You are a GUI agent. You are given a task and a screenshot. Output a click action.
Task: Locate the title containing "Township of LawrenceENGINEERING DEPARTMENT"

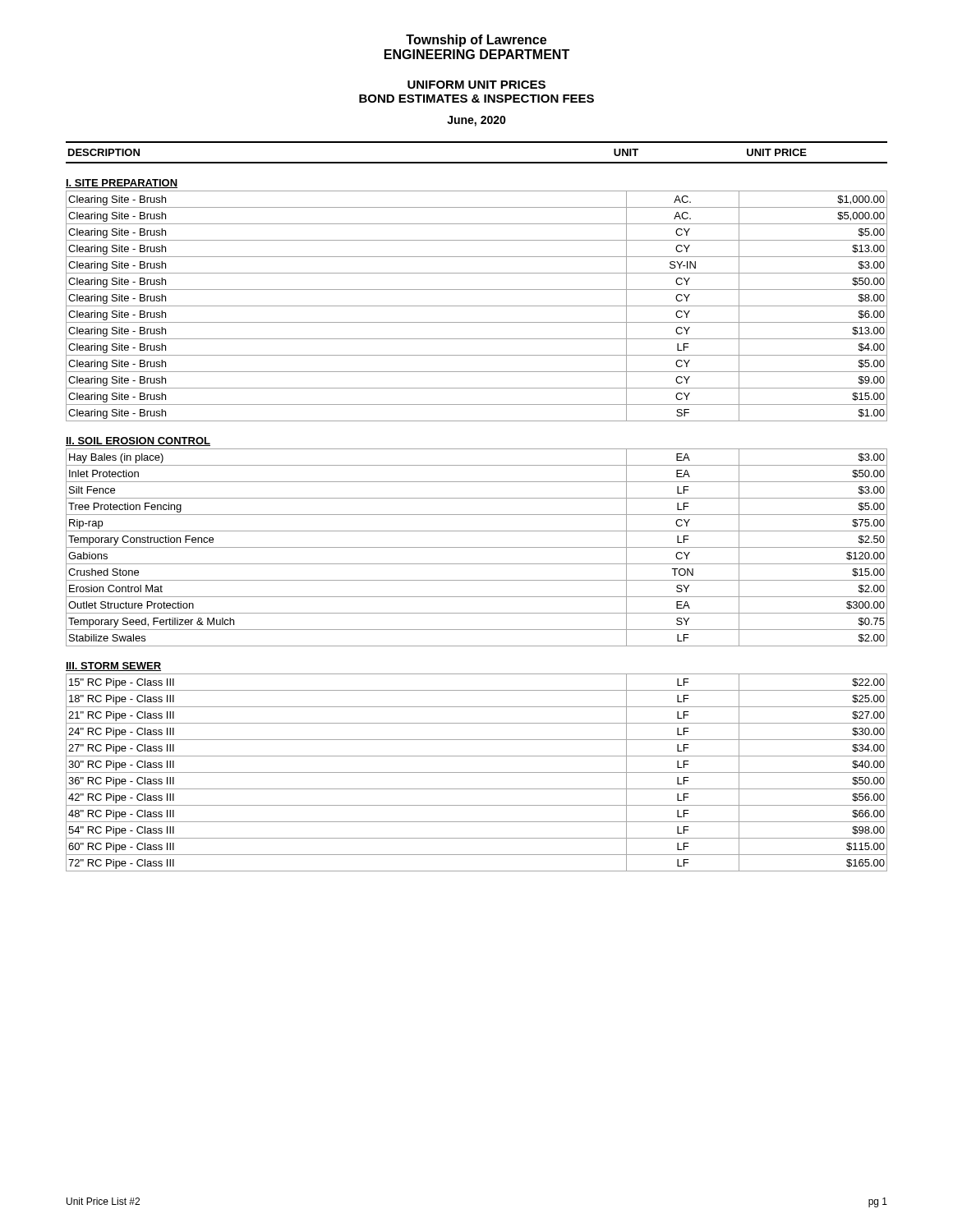coord(476,80)
